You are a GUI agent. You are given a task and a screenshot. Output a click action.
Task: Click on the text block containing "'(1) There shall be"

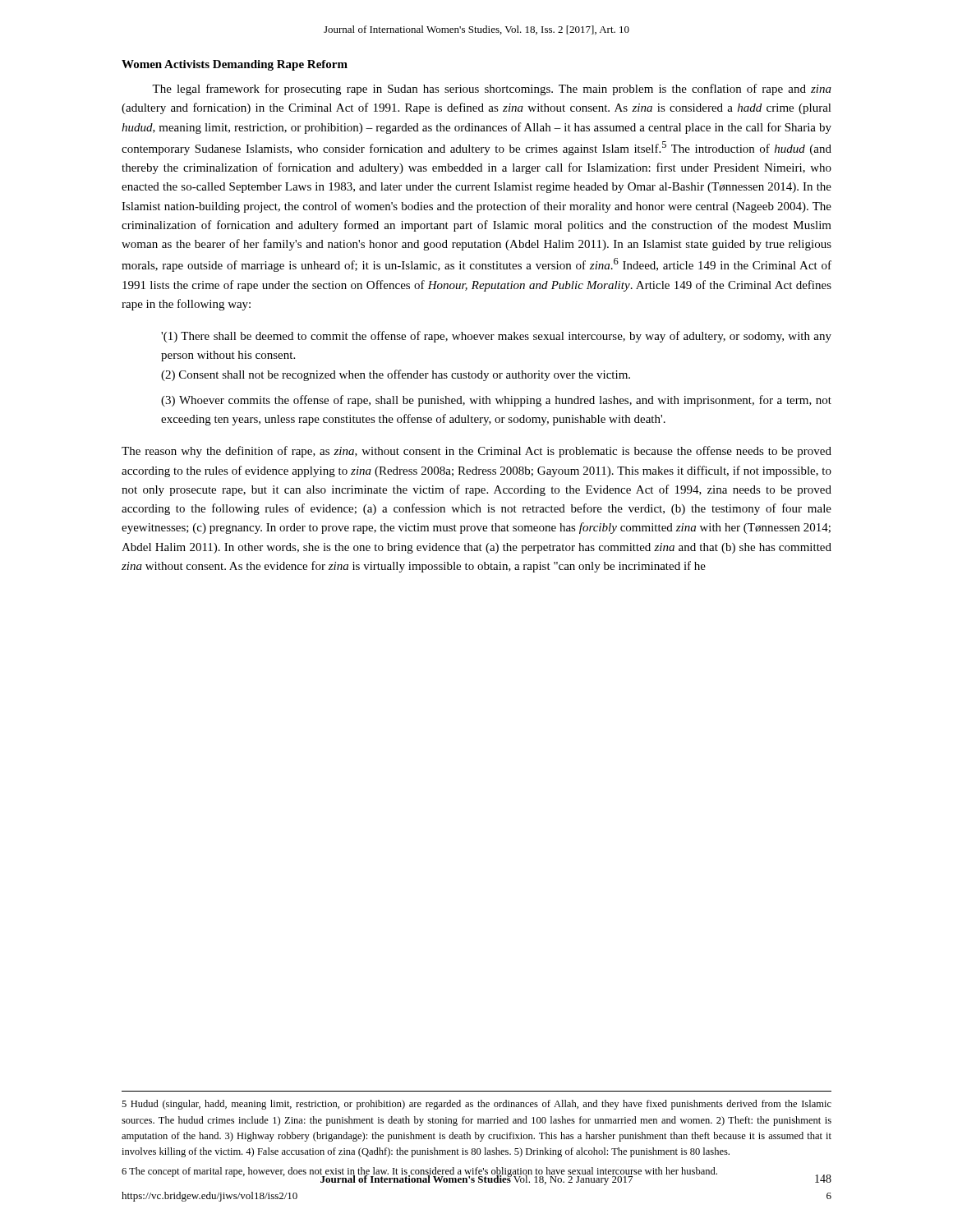(x=496, y=378)
